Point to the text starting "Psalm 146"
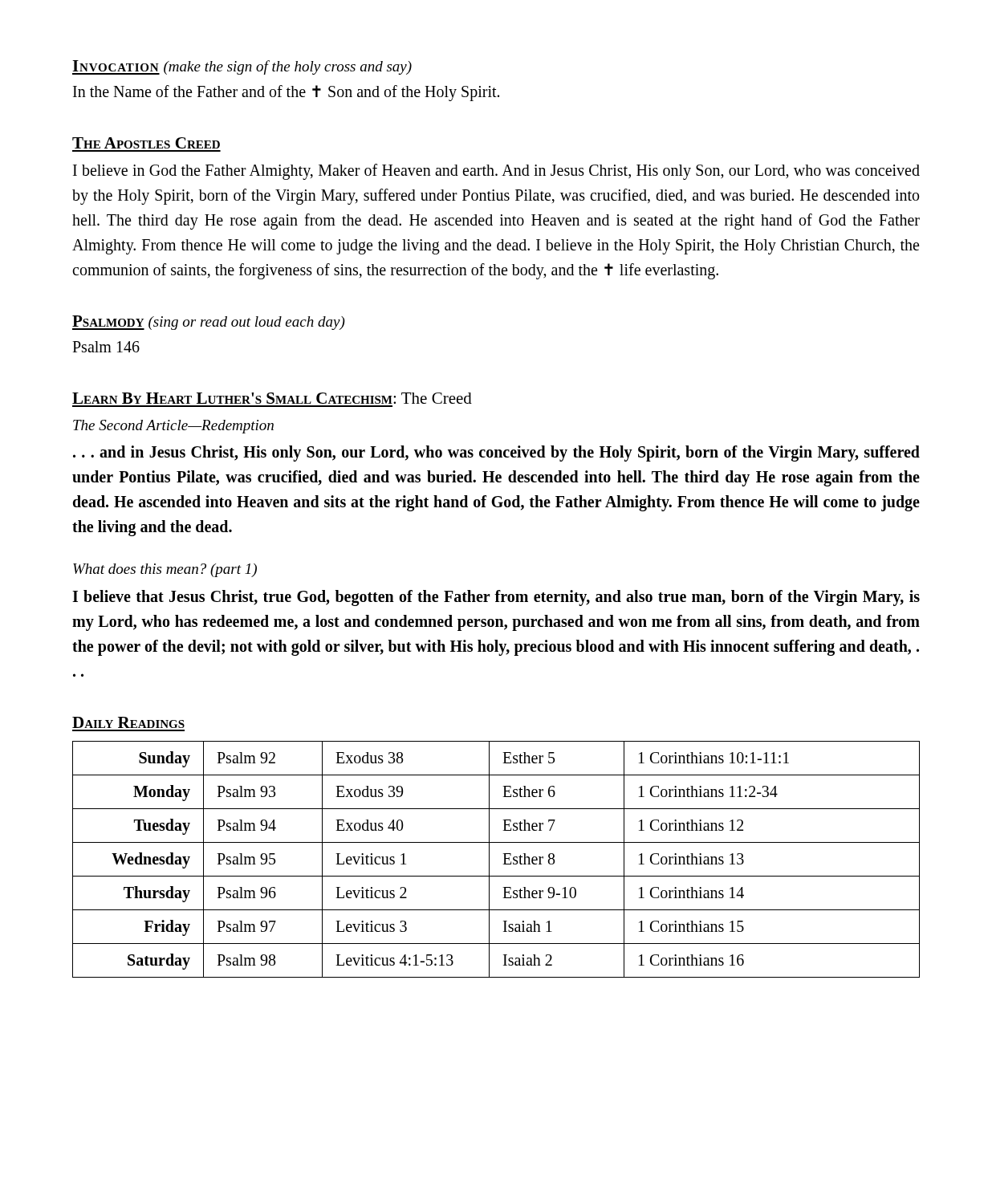The width and height of the screenshot is (992, 1204). pos(106,347)
